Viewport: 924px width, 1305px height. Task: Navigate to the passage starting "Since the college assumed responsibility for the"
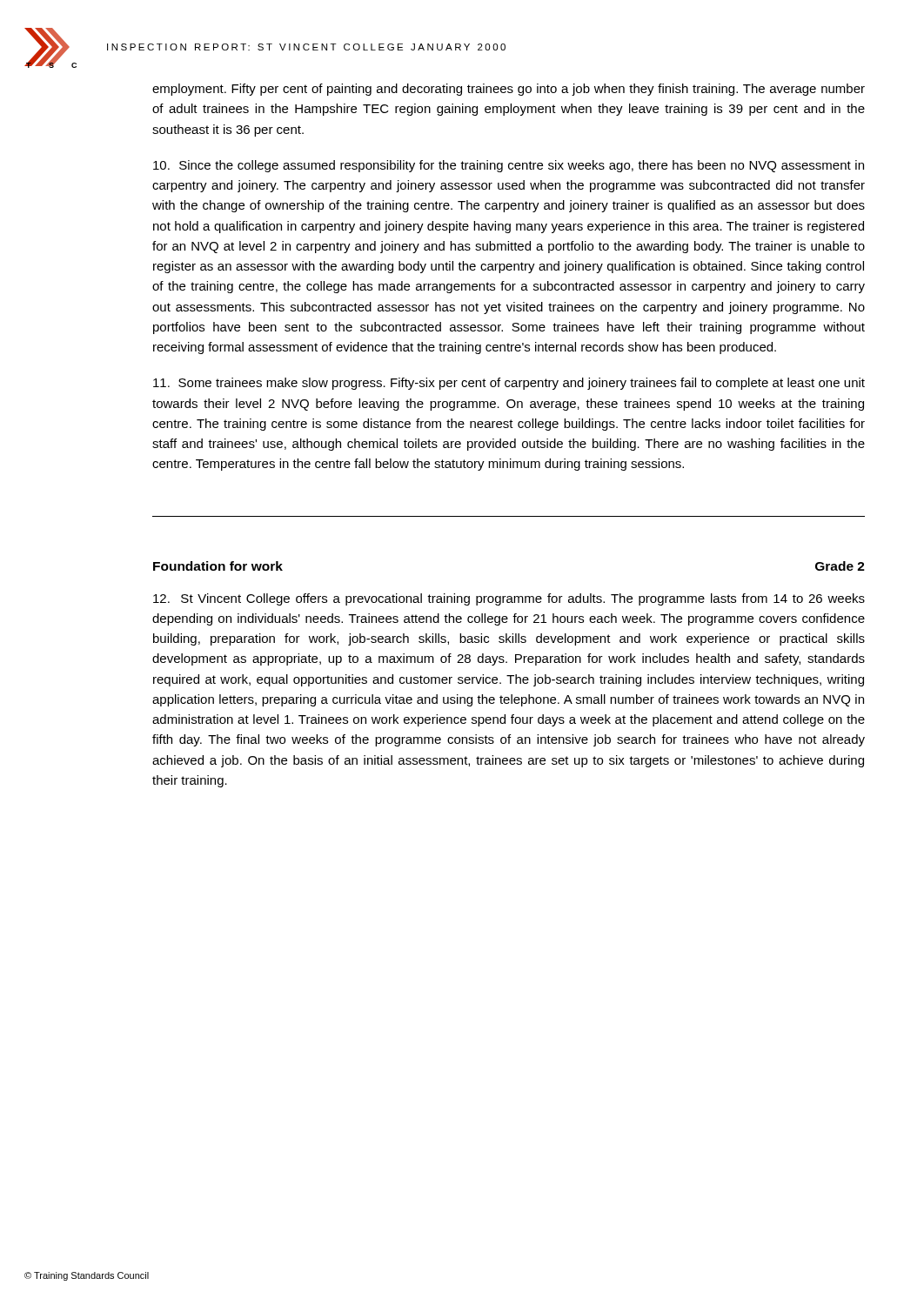point(509,256)
